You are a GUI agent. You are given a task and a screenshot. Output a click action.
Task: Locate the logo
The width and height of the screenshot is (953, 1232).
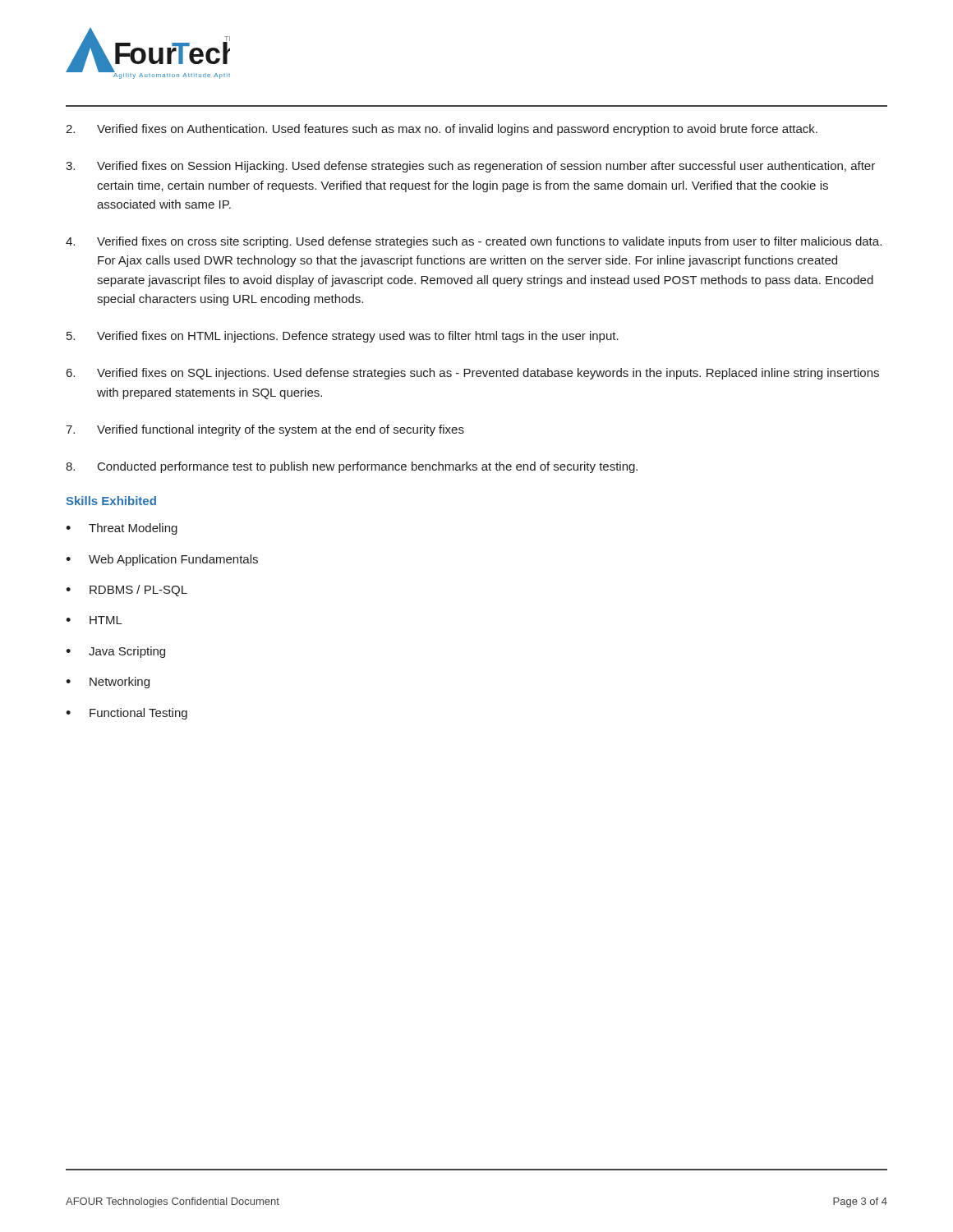tap(148, 54)
